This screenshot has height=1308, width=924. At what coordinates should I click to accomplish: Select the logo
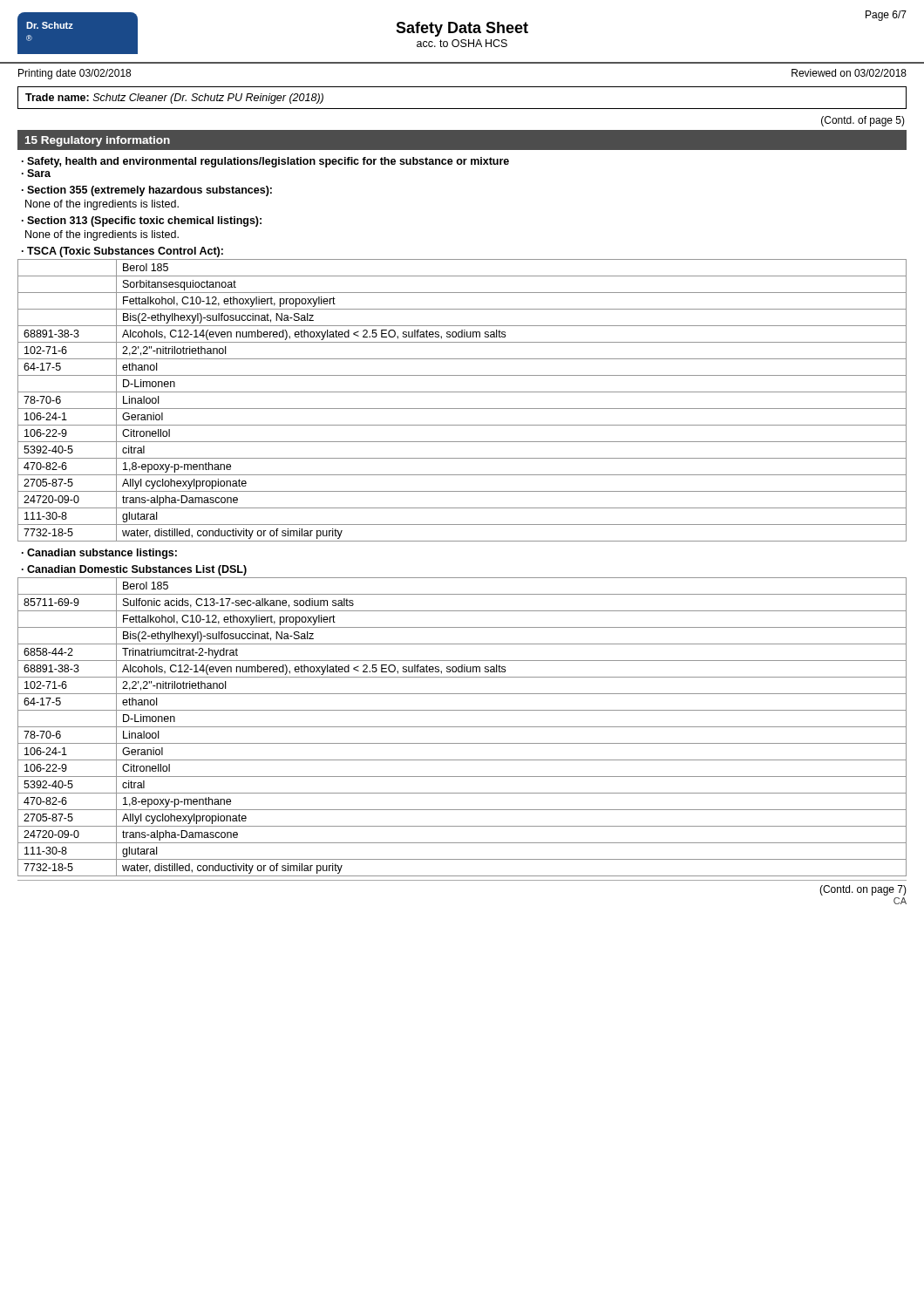78,34
